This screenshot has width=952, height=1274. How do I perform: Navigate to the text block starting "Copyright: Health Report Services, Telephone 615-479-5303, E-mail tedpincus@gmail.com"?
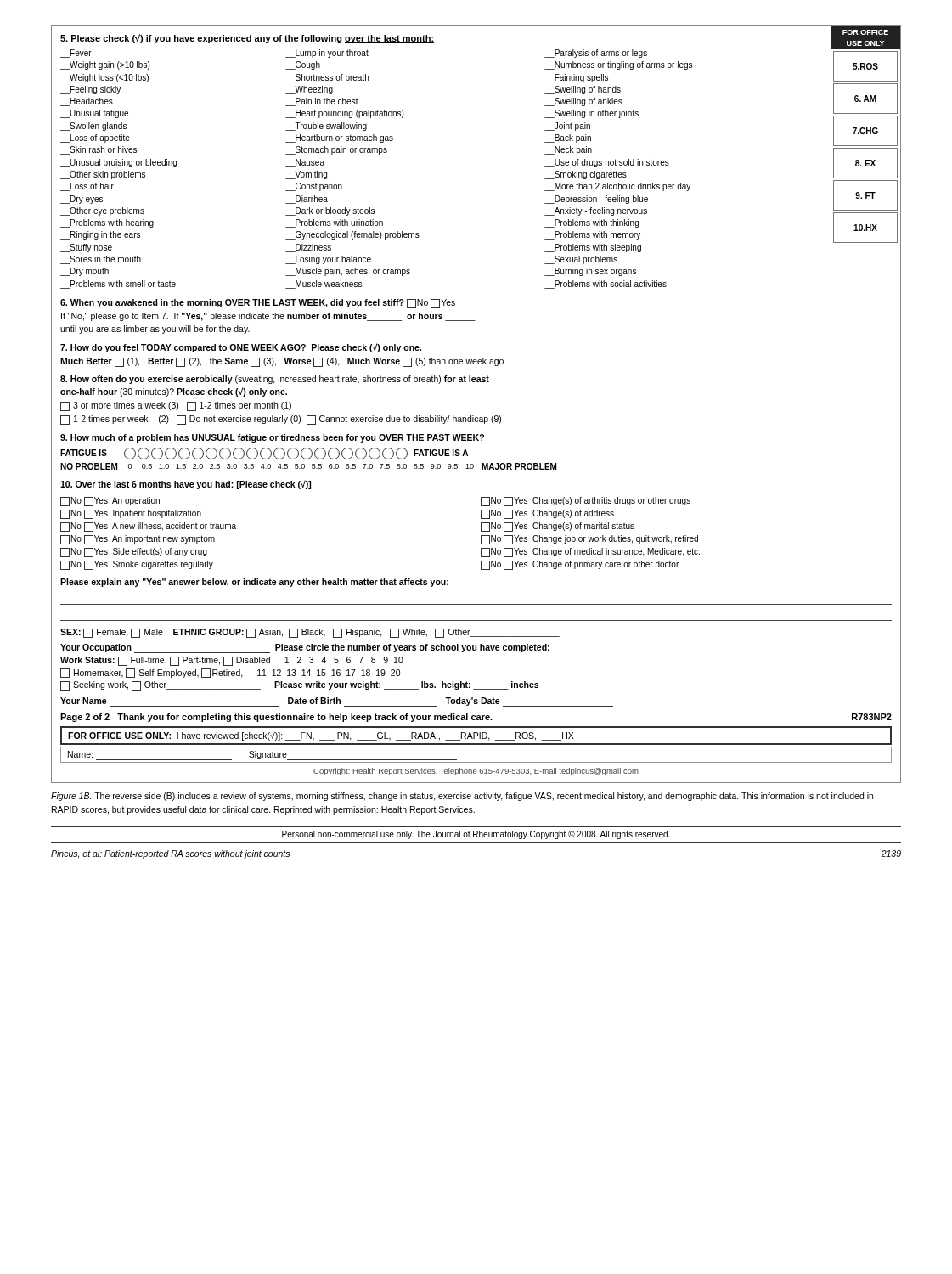[476, 771]
